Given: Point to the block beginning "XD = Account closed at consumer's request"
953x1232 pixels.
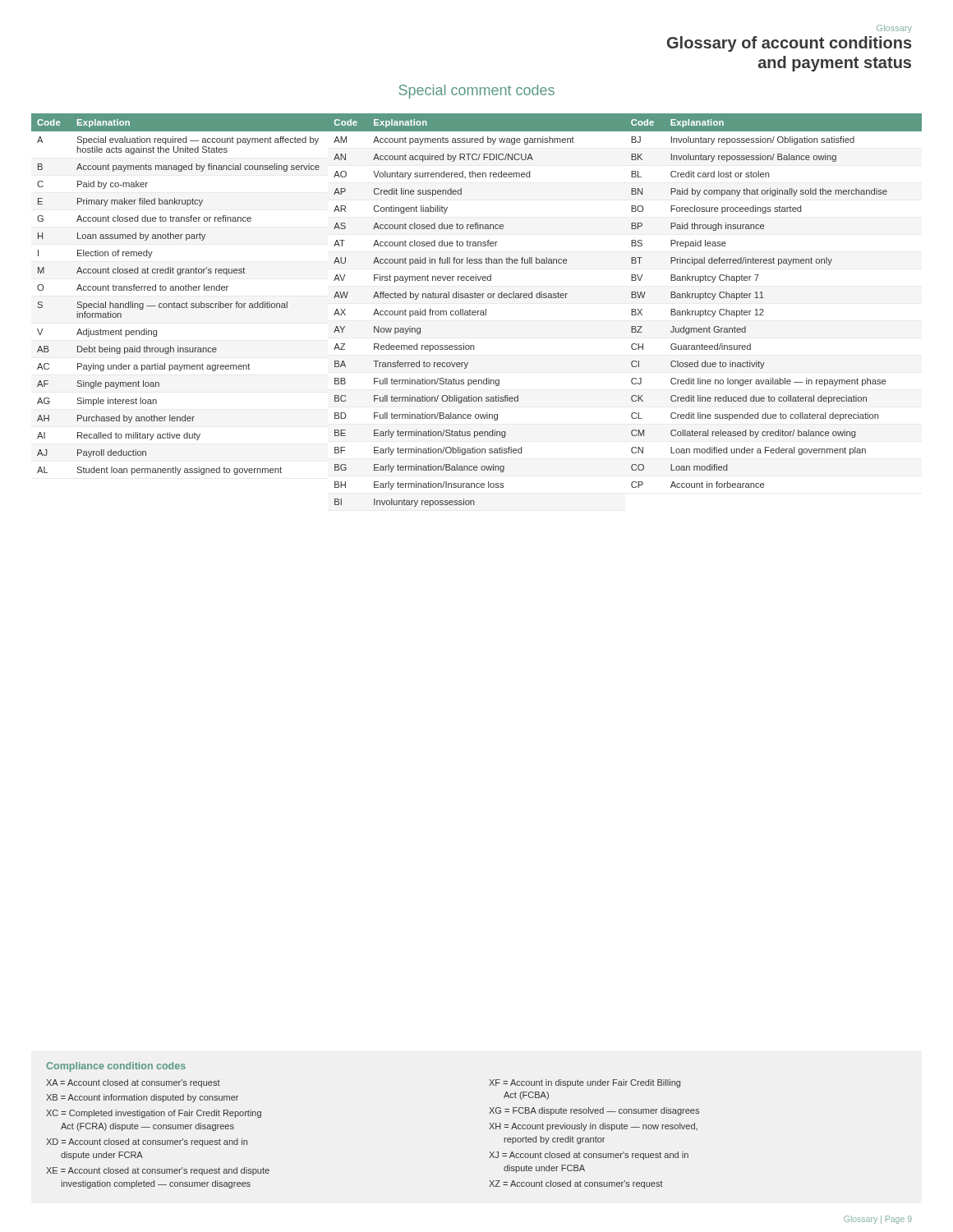Looking at the screenshot, I should pyautogui.click(x=147, y=1148).
